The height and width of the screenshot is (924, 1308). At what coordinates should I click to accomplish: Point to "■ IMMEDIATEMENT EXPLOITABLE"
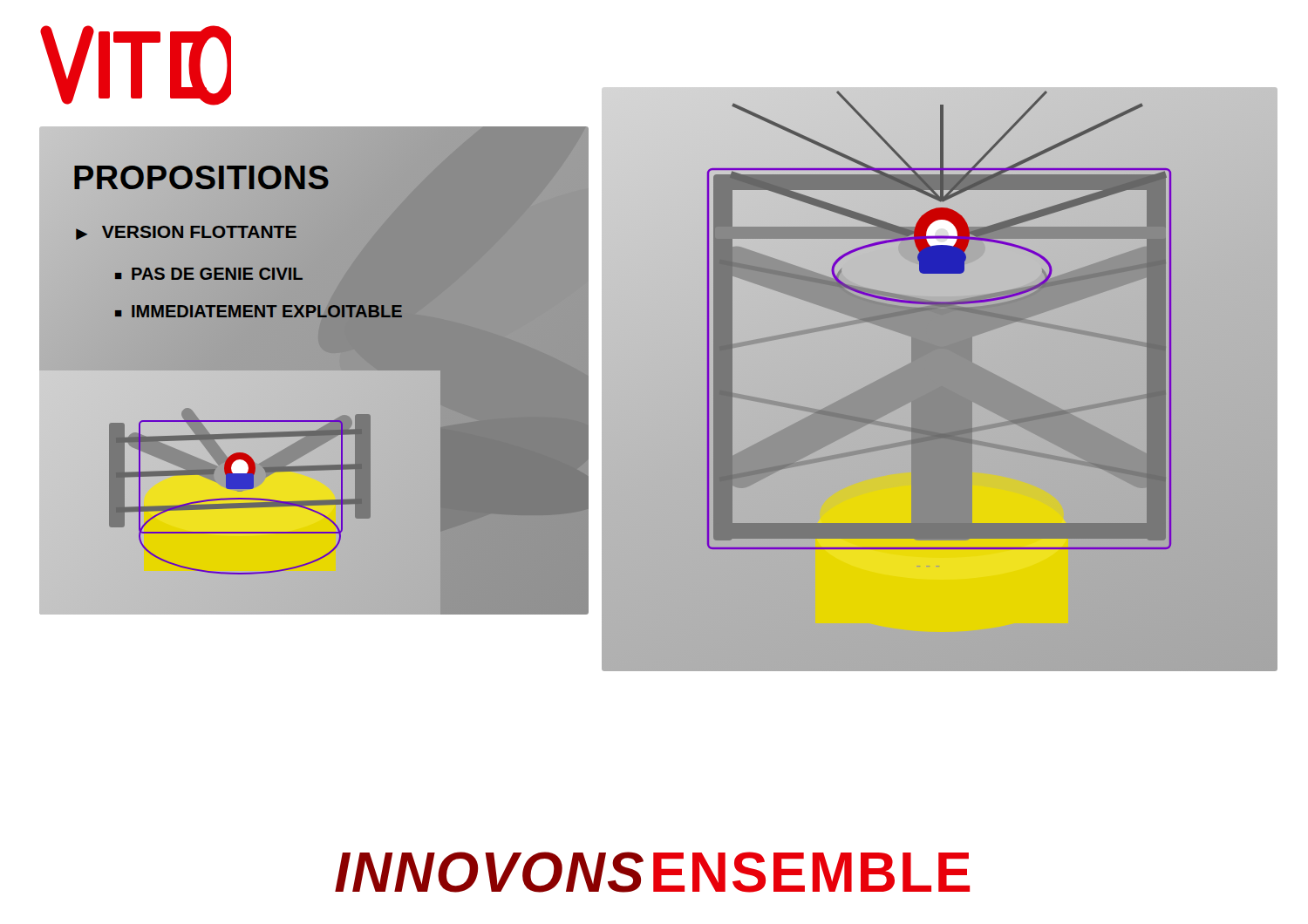pos(258,312)
